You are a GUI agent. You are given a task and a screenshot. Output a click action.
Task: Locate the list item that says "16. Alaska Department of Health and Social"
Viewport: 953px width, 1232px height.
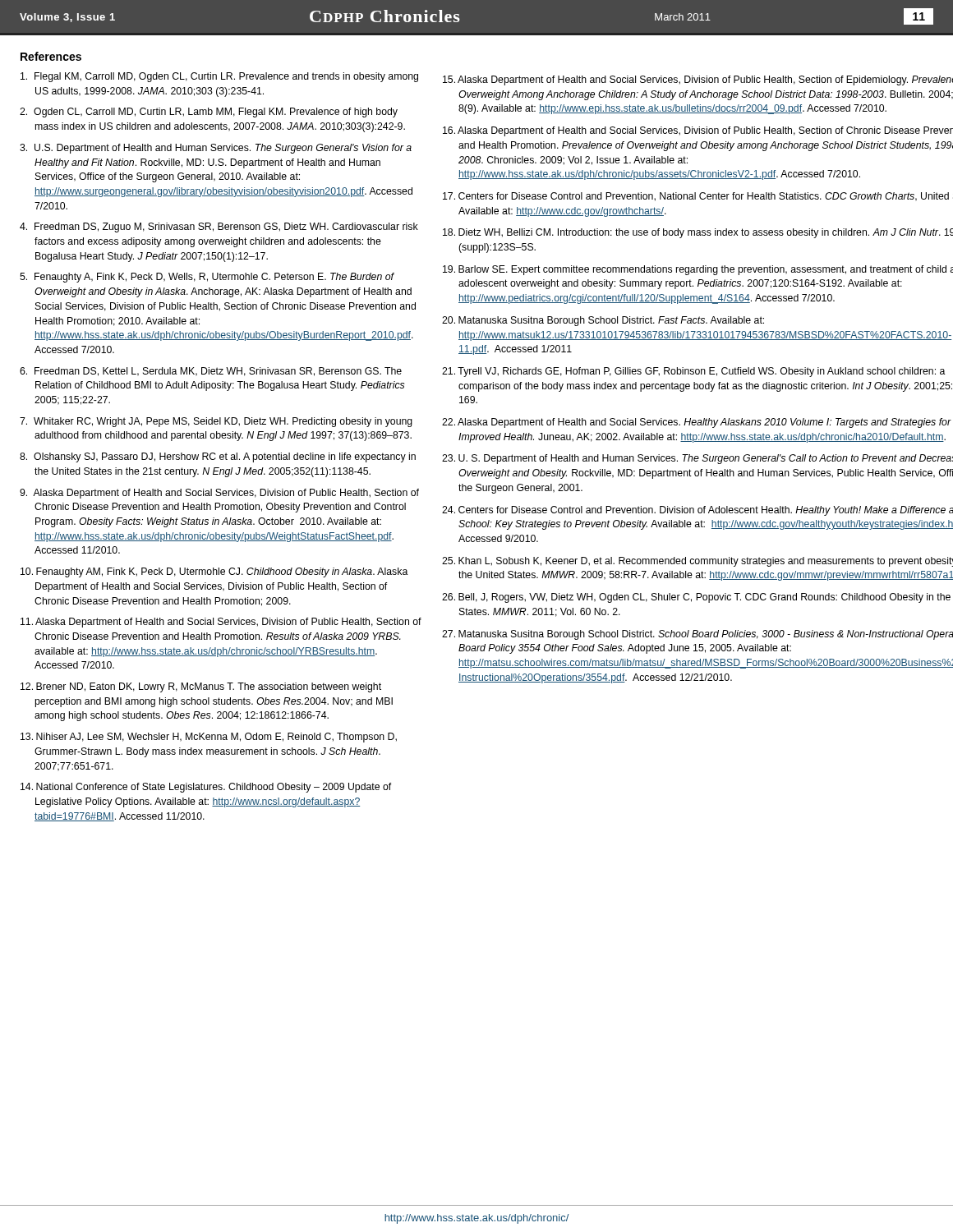tap(698, 152)
